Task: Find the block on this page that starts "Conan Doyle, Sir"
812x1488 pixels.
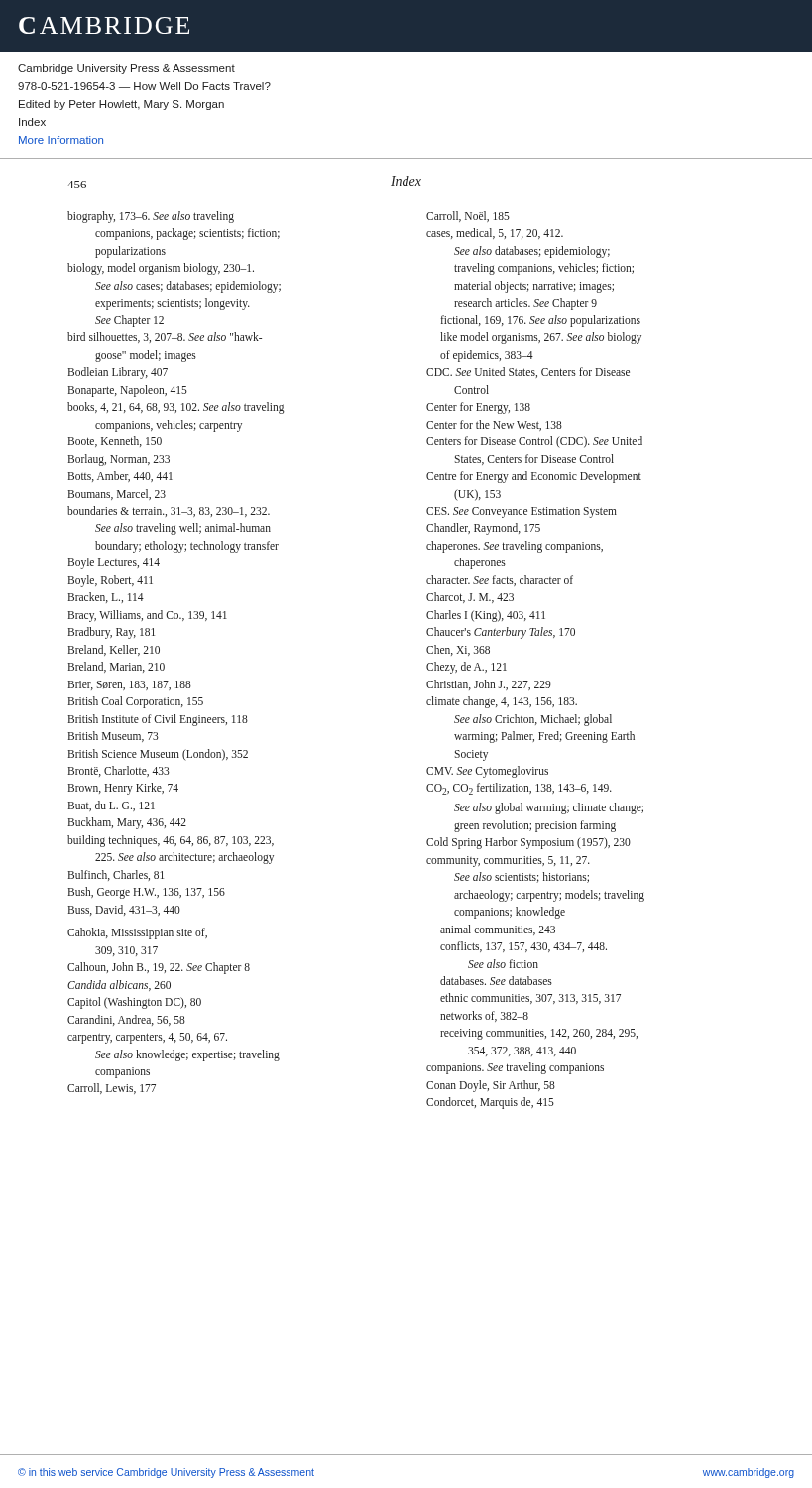Action: (491, 1086)
